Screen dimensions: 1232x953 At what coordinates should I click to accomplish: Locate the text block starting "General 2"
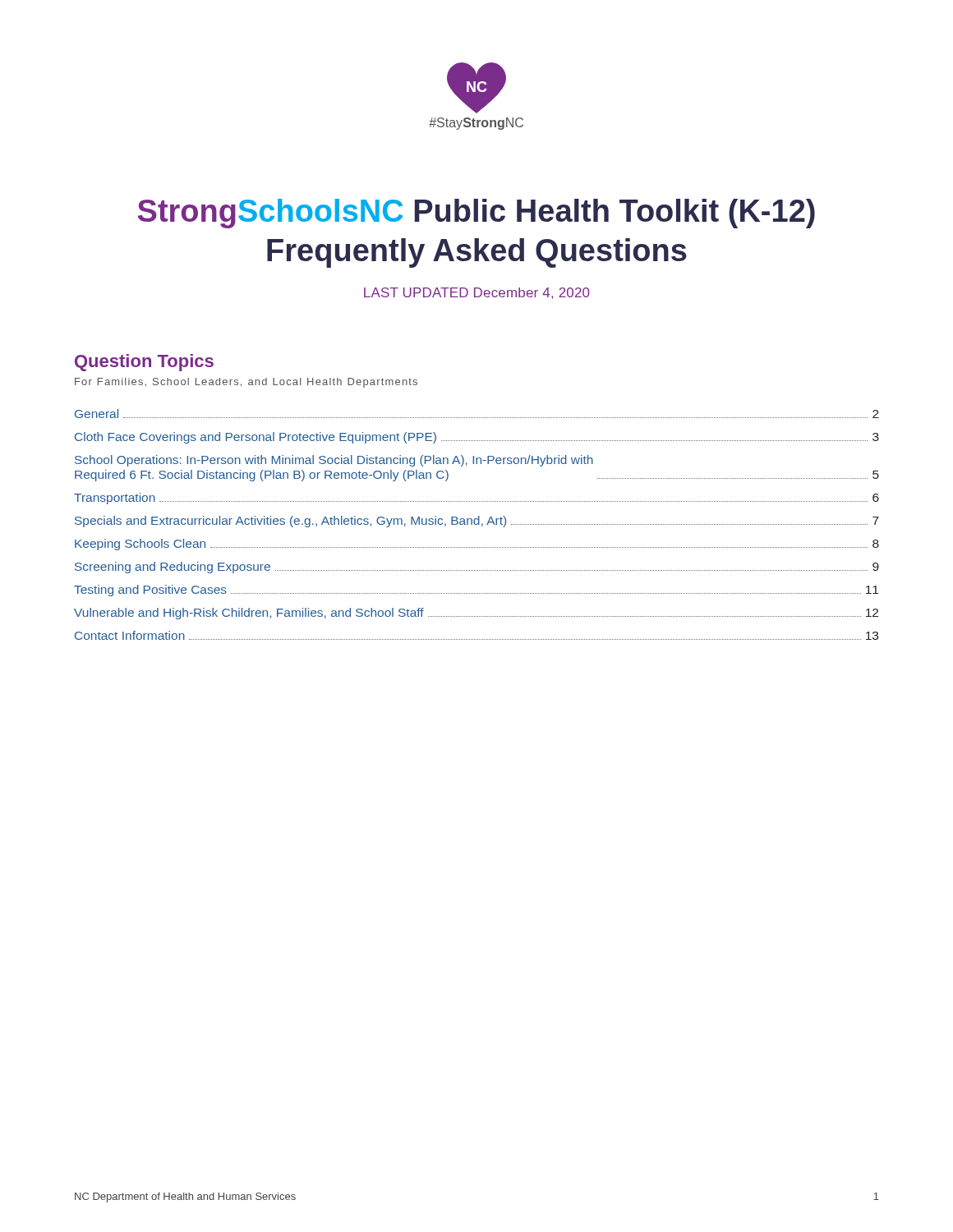476,414
